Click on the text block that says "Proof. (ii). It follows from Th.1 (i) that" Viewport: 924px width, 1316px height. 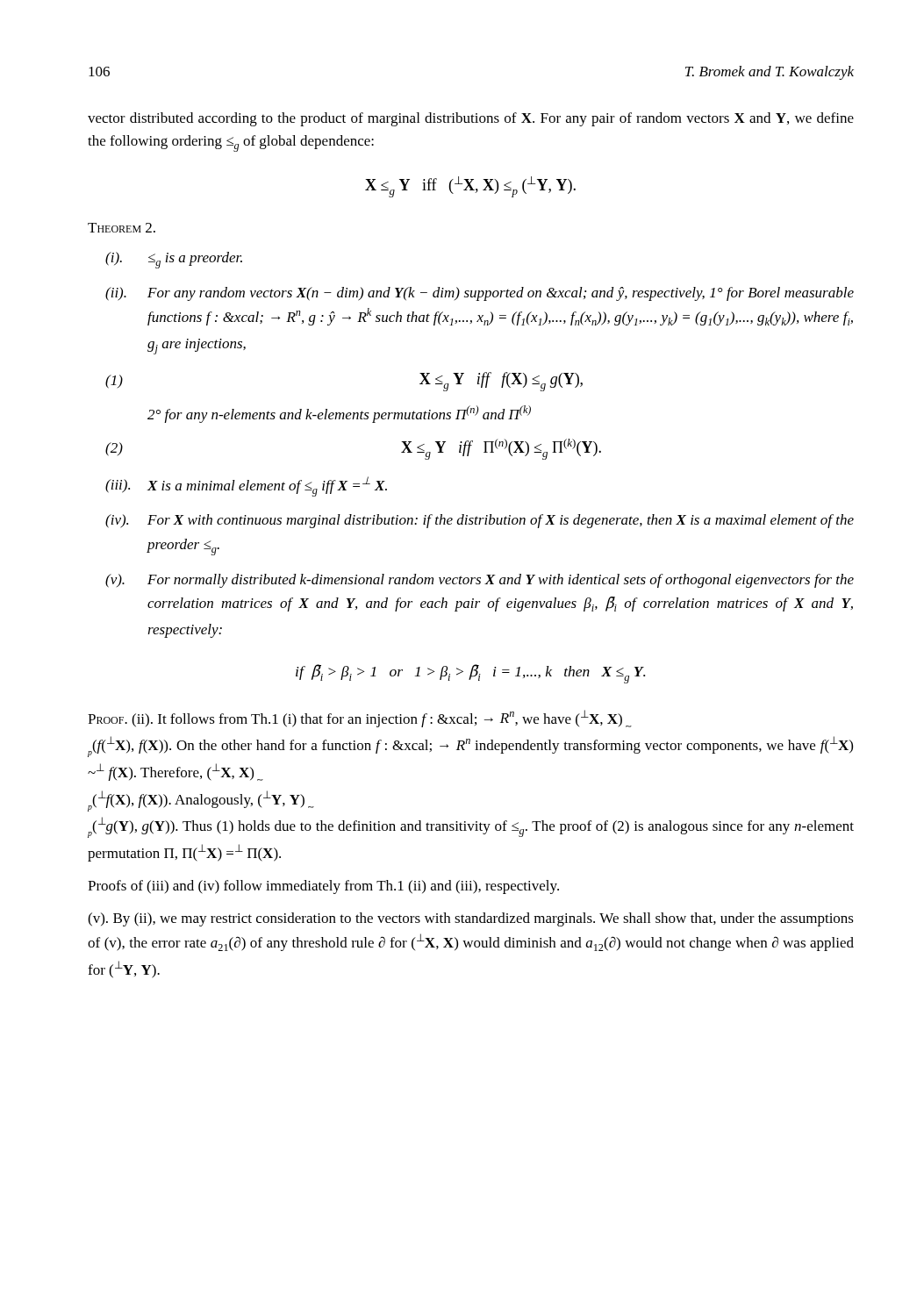360,719
